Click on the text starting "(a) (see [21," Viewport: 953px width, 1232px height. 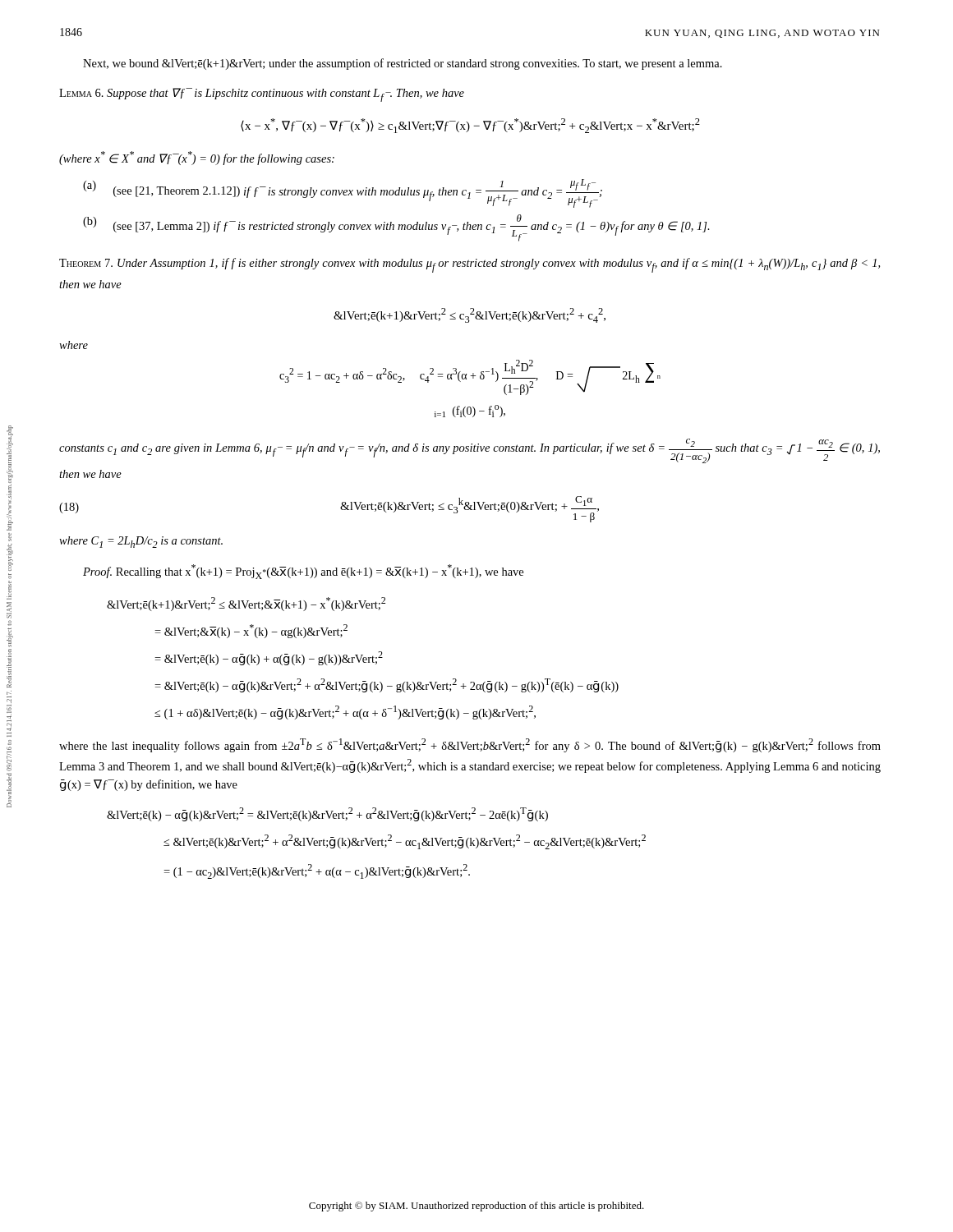[x=482, y=192]
